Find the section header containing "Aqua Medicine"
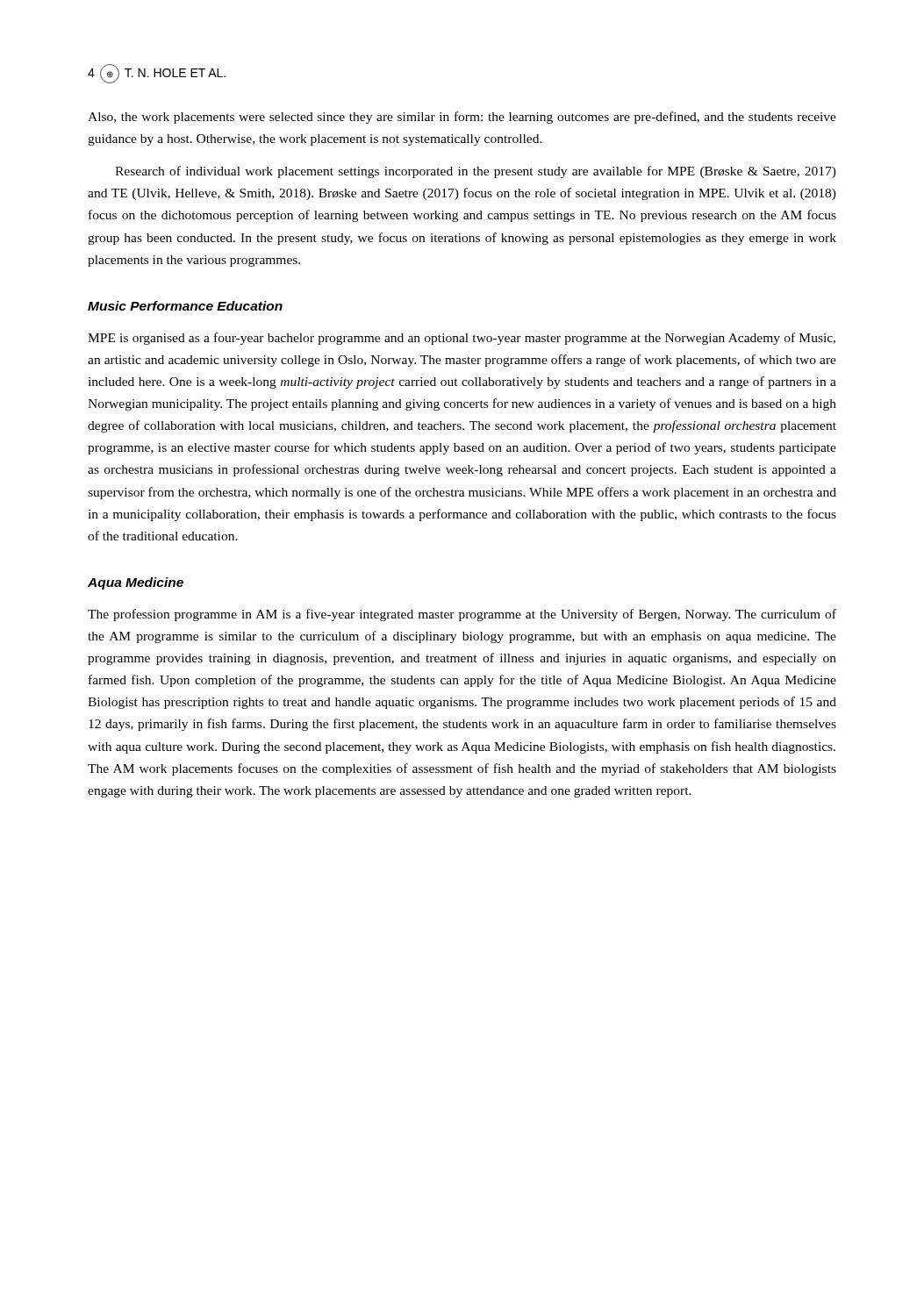The image size is (924, 1316). coord(136,582)
